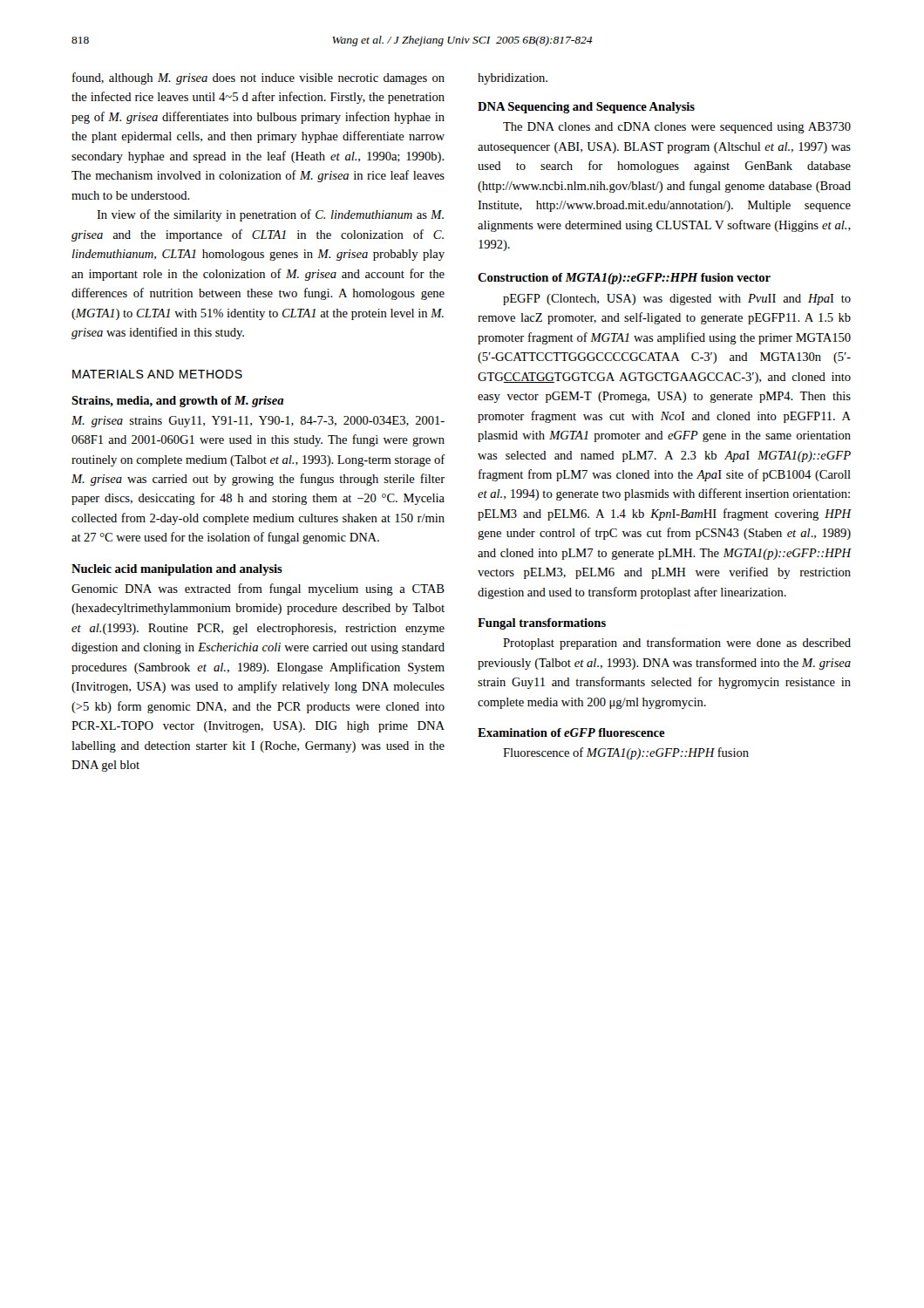924x1308 pixels.
Task: Locate the text starting "Construction of MGTA1(p)::eGFP::HPH fusion vector"
Action: pos(624,277)
